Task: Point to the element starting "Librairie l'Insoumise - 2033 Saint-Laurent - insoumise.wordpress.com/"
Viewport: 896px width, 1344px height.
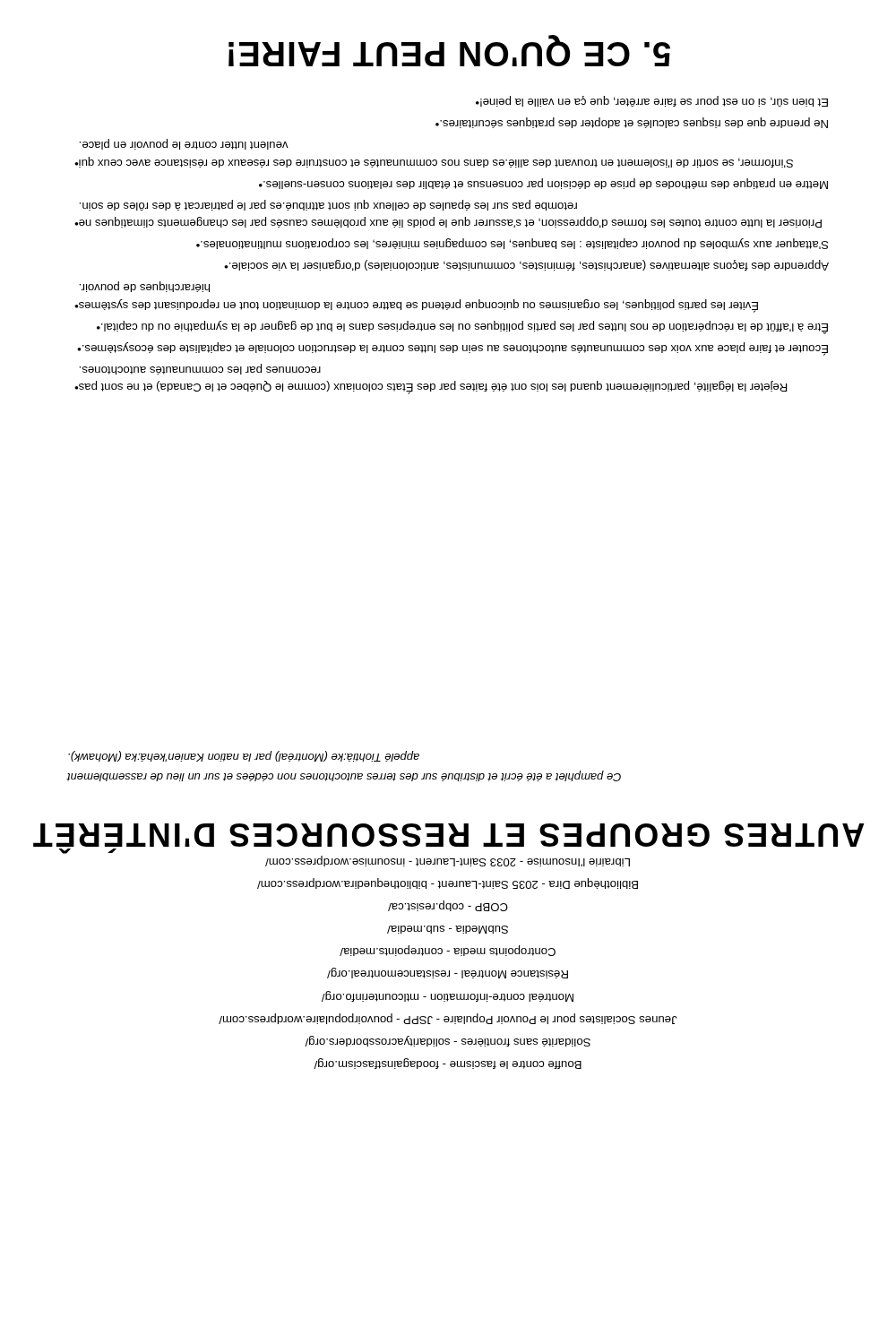Action: tap(448, 862)
